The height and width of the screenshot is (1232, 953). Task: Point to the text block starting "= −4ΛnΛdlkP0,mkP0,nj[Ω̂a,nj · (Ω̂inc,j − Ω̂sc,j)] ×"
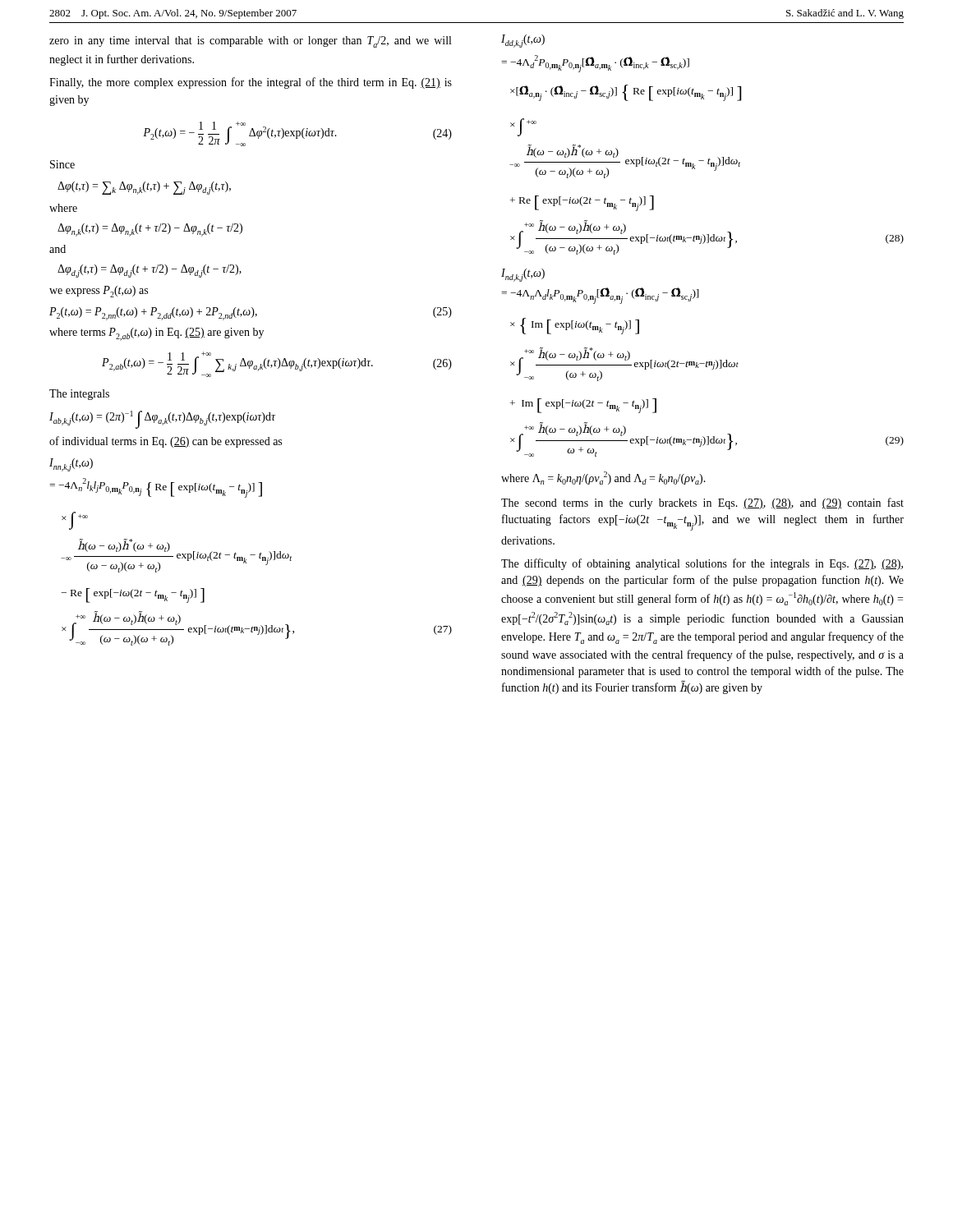[702, 373]
